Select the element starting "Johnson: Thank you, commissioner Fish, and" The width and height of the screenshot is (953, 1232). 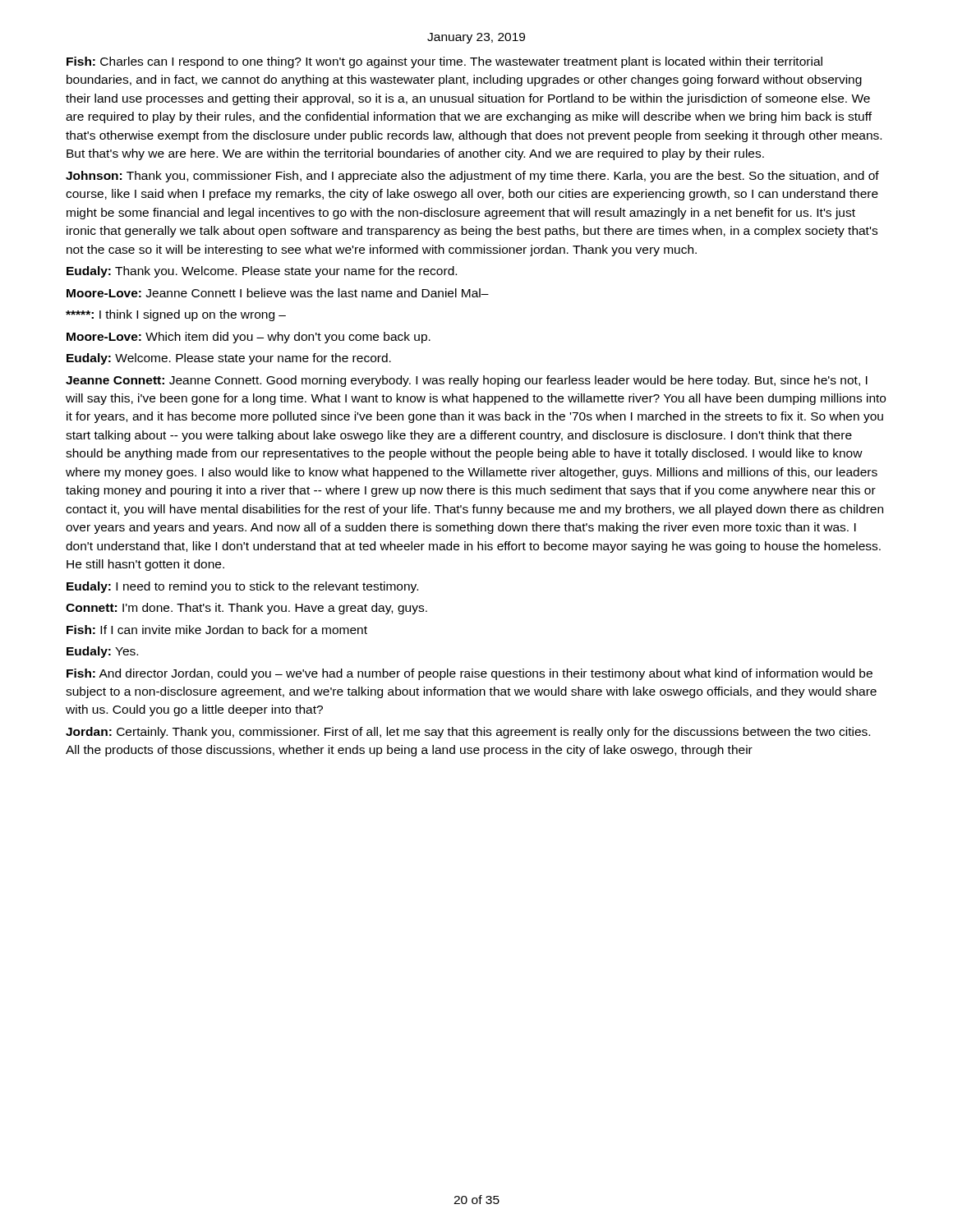pos(476,213)
